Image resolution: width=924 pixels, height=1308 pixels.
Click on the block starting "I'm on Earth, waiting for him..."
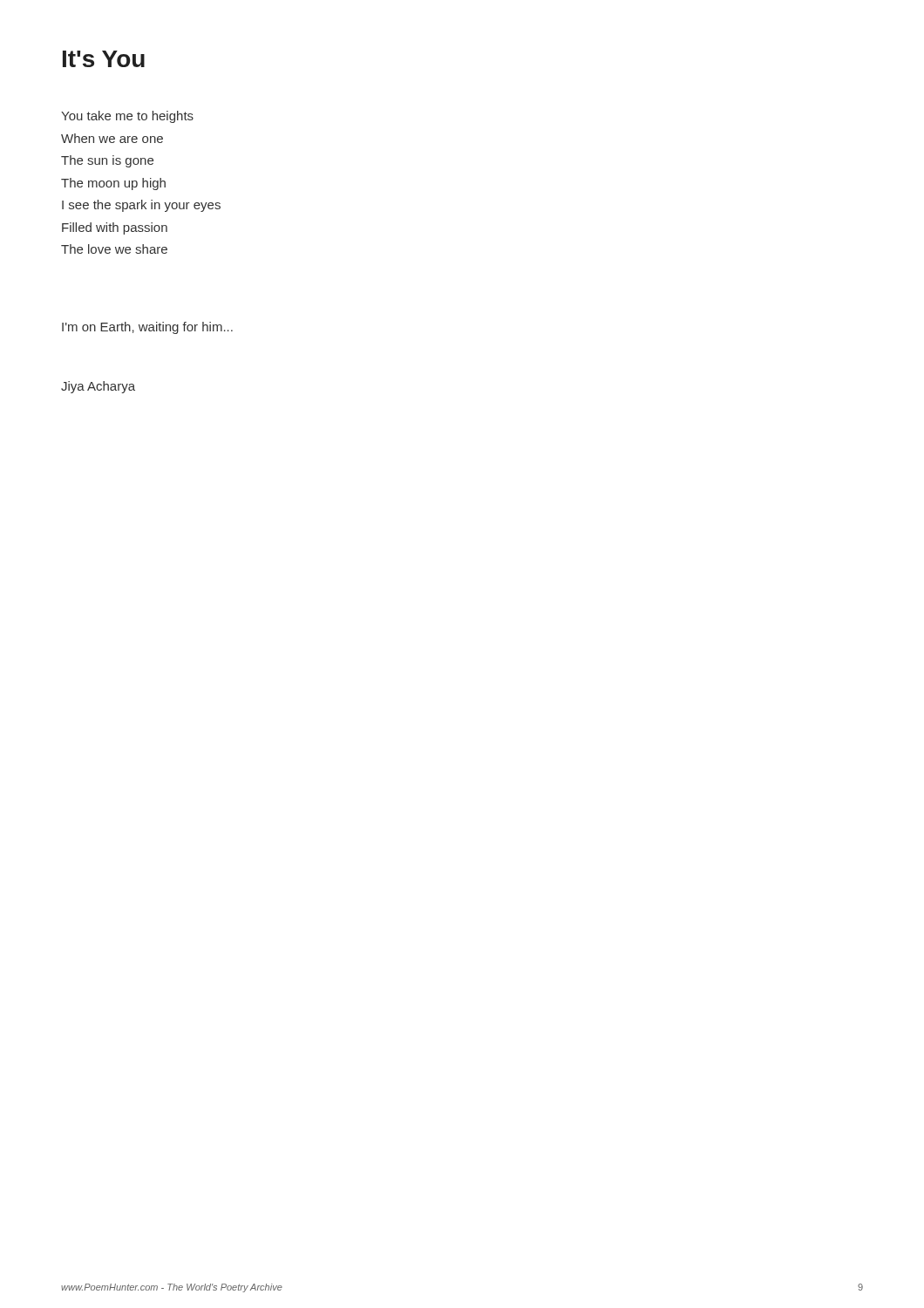pos(147,327)
